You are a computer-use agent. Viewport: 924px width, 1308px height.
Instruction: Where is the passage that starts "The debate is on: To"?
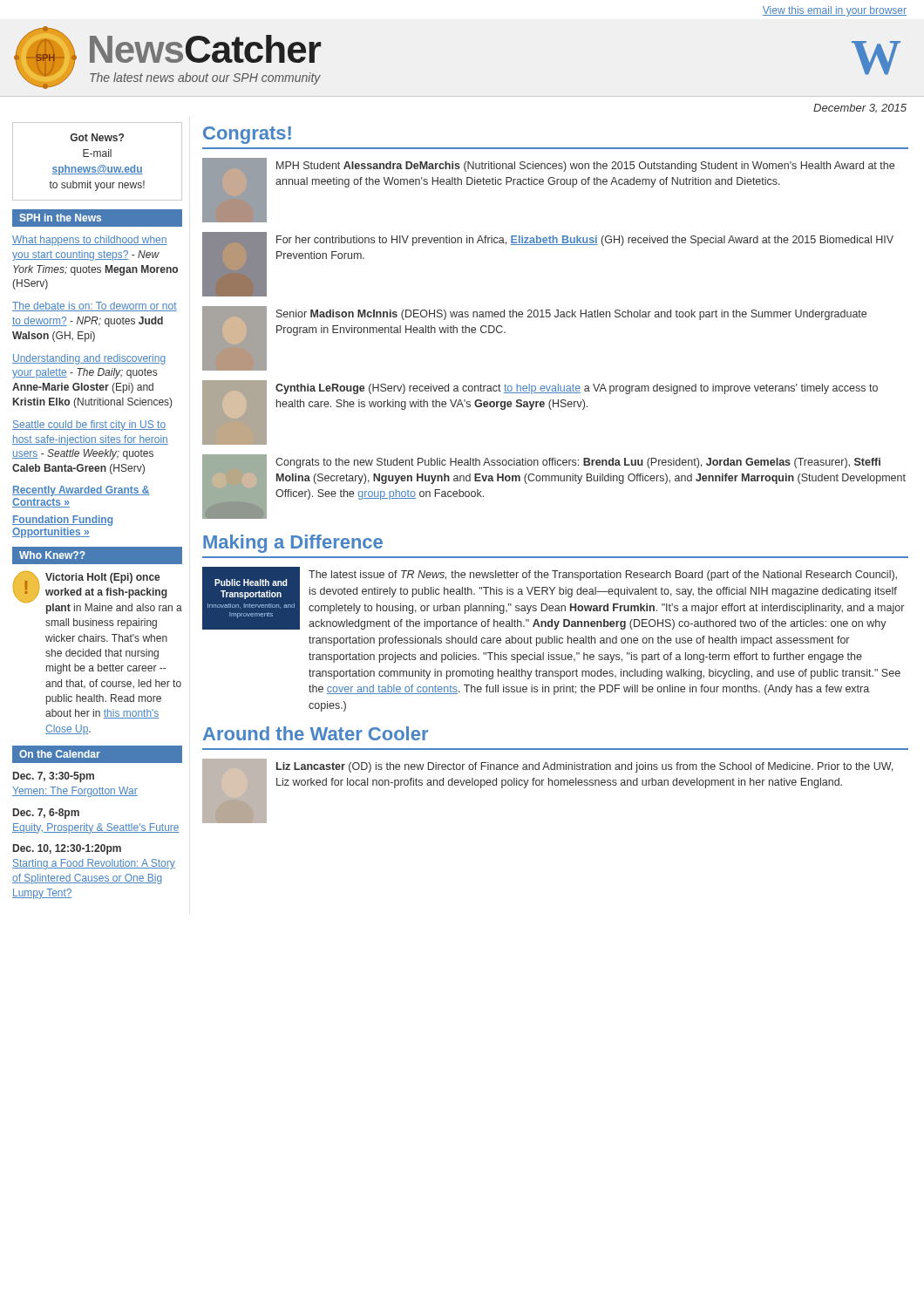pyautogui.click(x=94, y=321)
